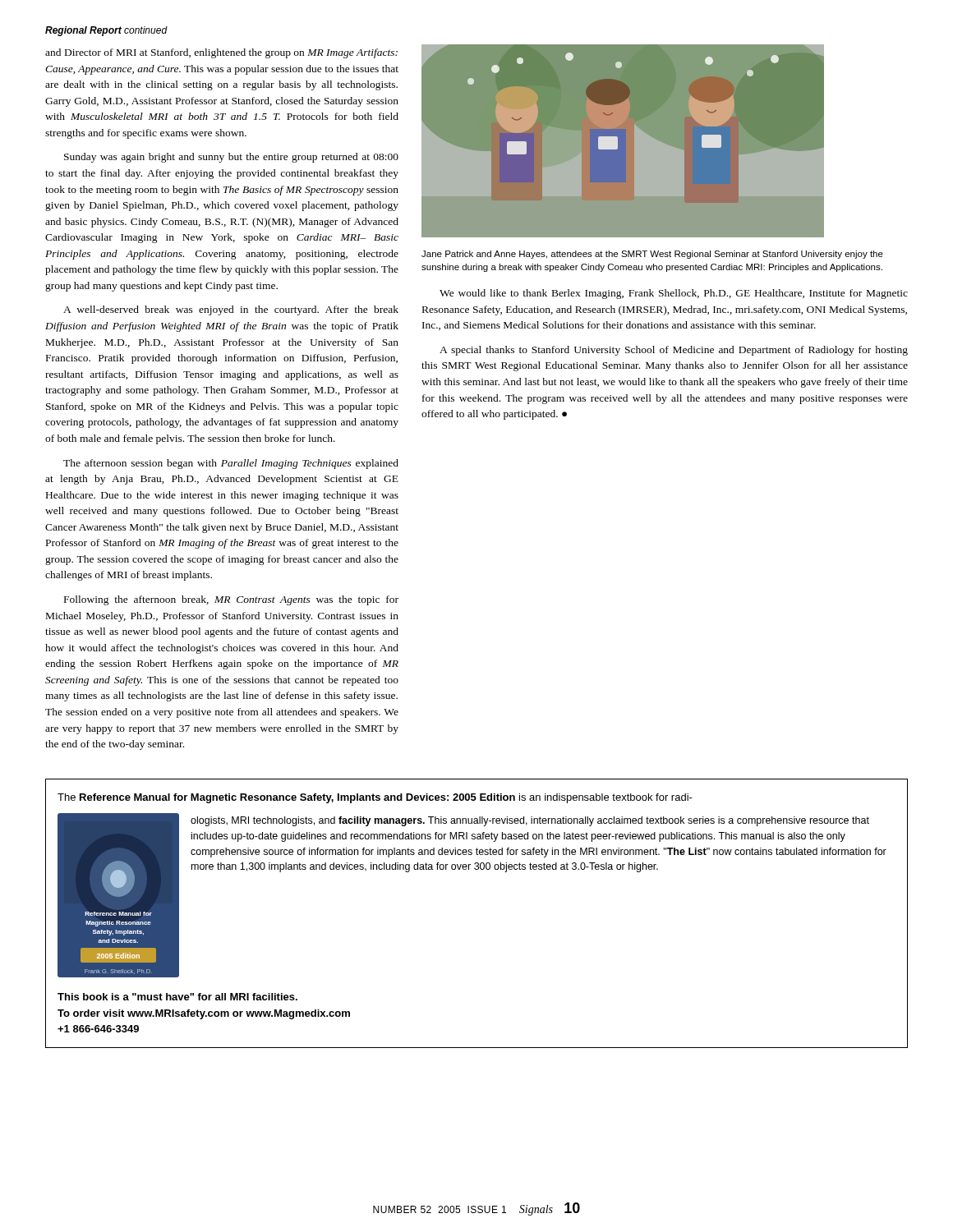Find the region starting "ologists, MRI technologists, and facil­ity managers. This annually-revised,"
The height and width of the screenshot is (1232, 953).
coord(538,844)
